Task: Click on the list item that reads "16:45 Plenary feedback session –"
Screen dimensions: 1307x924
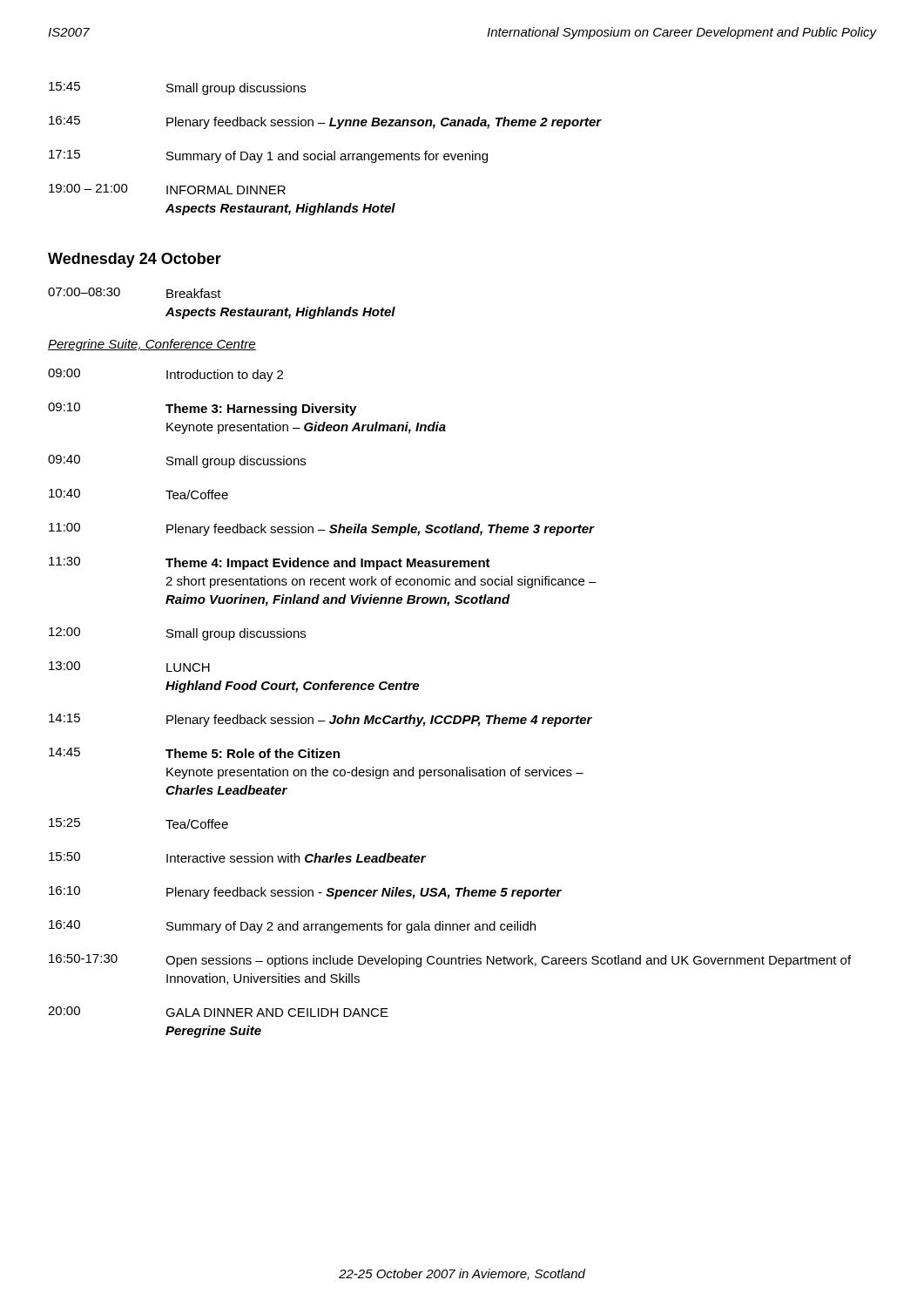Action: 462,122
